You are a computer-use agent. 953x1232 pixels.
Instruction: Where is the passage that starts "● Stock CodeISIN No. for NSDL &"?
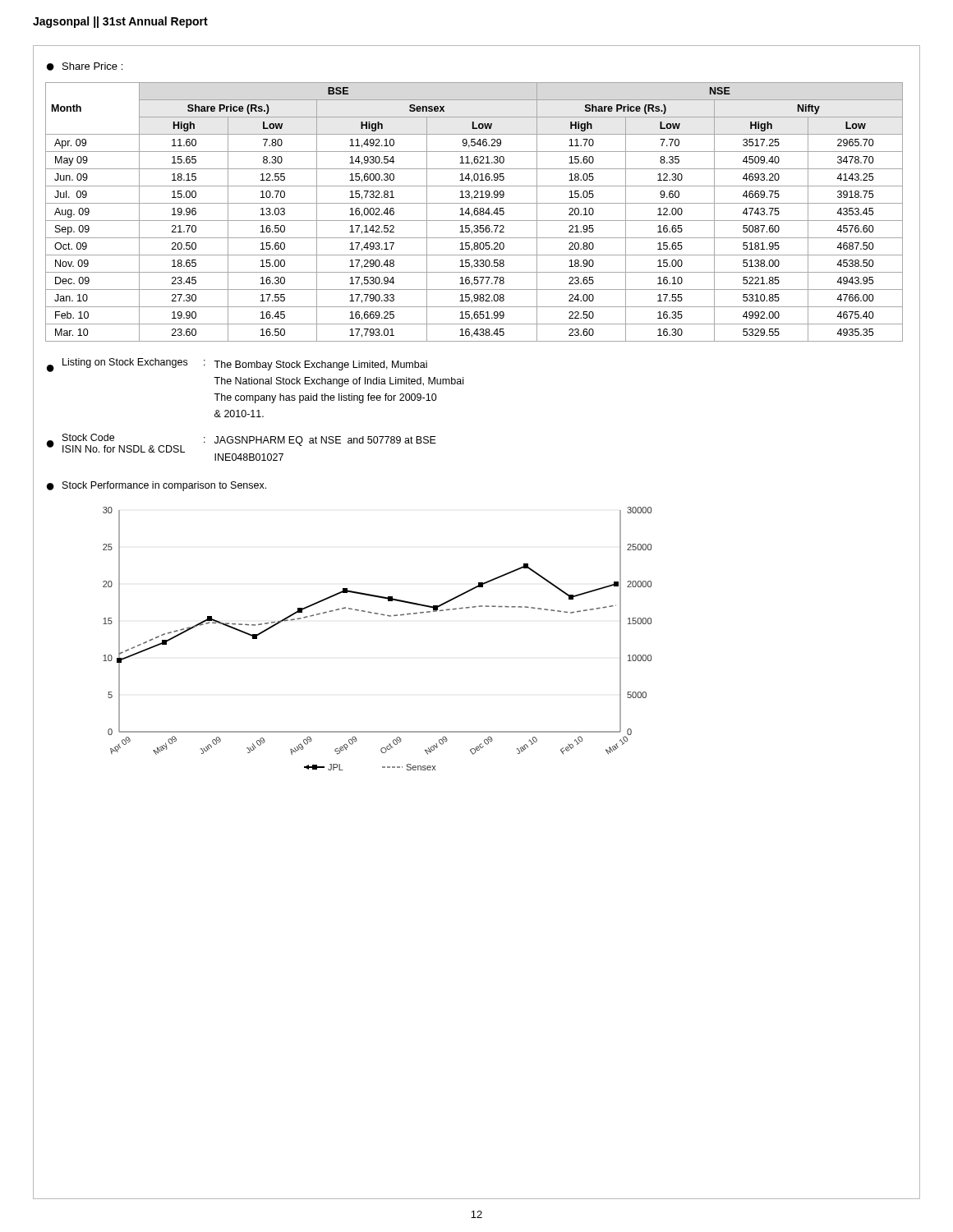coord(241,449)
